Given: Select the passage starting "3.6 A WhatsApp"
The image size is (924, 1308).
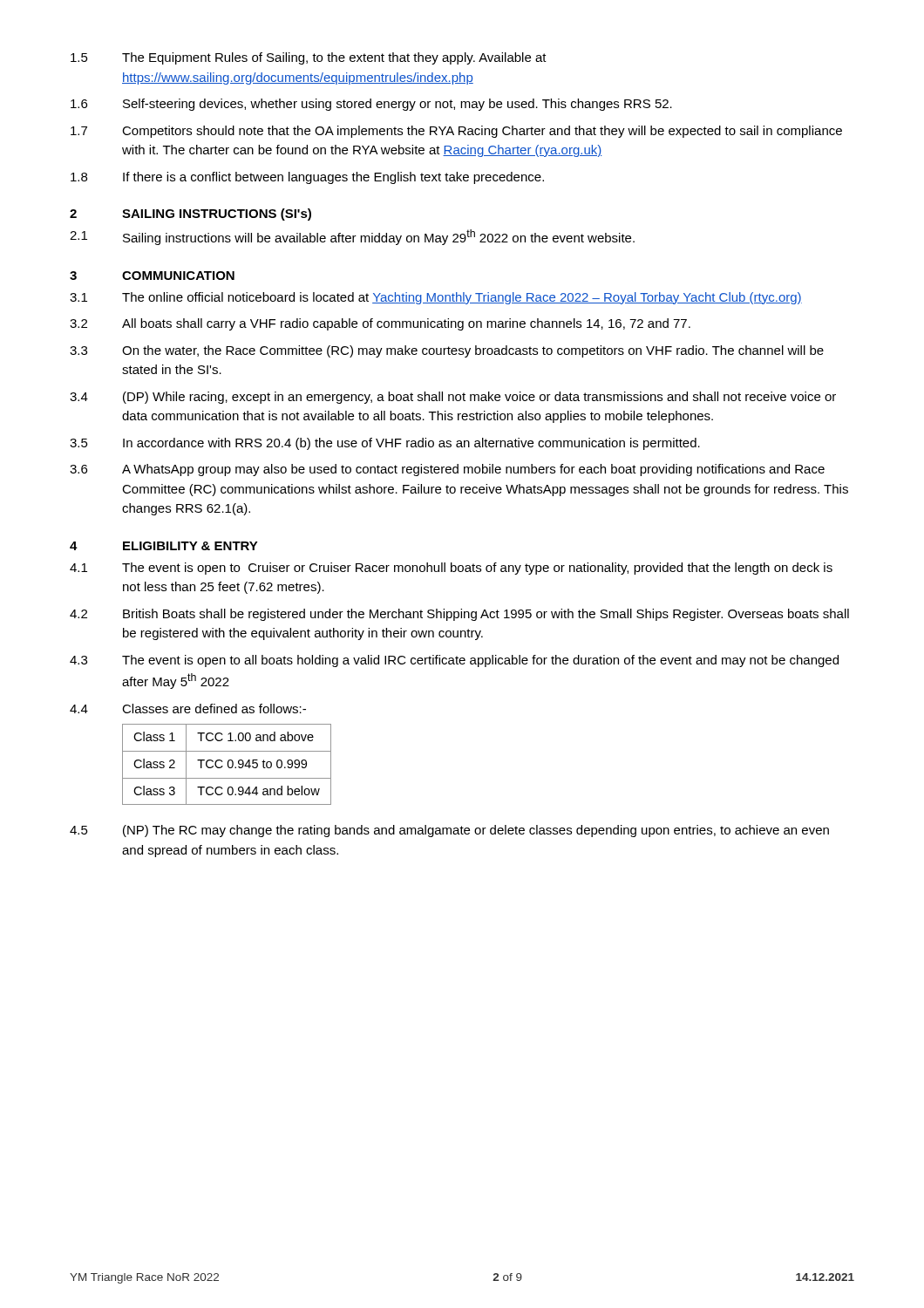Looking at the screenshot, I should [462, 489].
